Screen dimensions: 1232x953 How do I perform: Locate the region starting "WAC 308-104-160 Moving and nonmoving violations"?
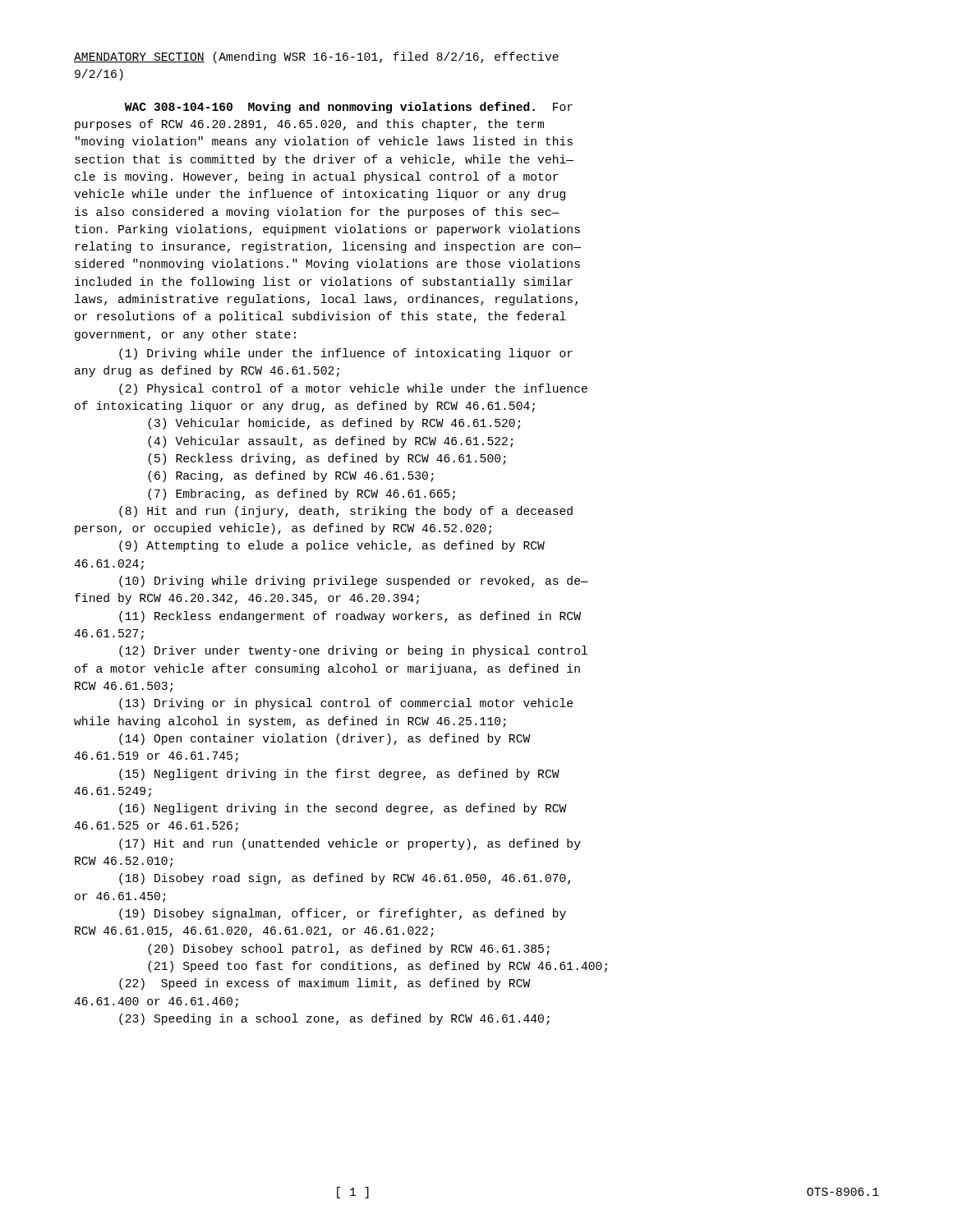pyautogui.click(x=327, y=221)
